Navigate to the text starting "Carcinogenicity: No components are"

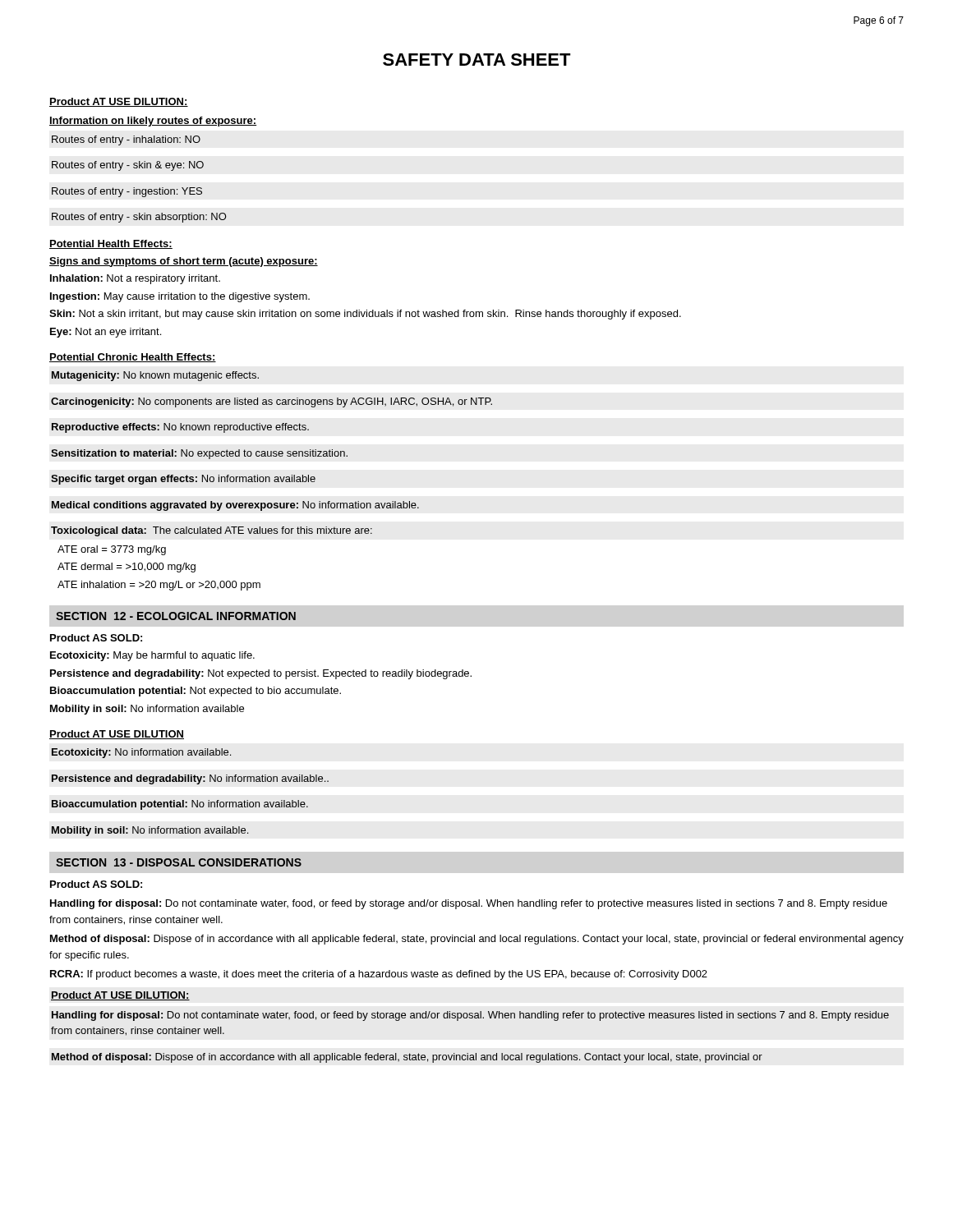point(272,401)
